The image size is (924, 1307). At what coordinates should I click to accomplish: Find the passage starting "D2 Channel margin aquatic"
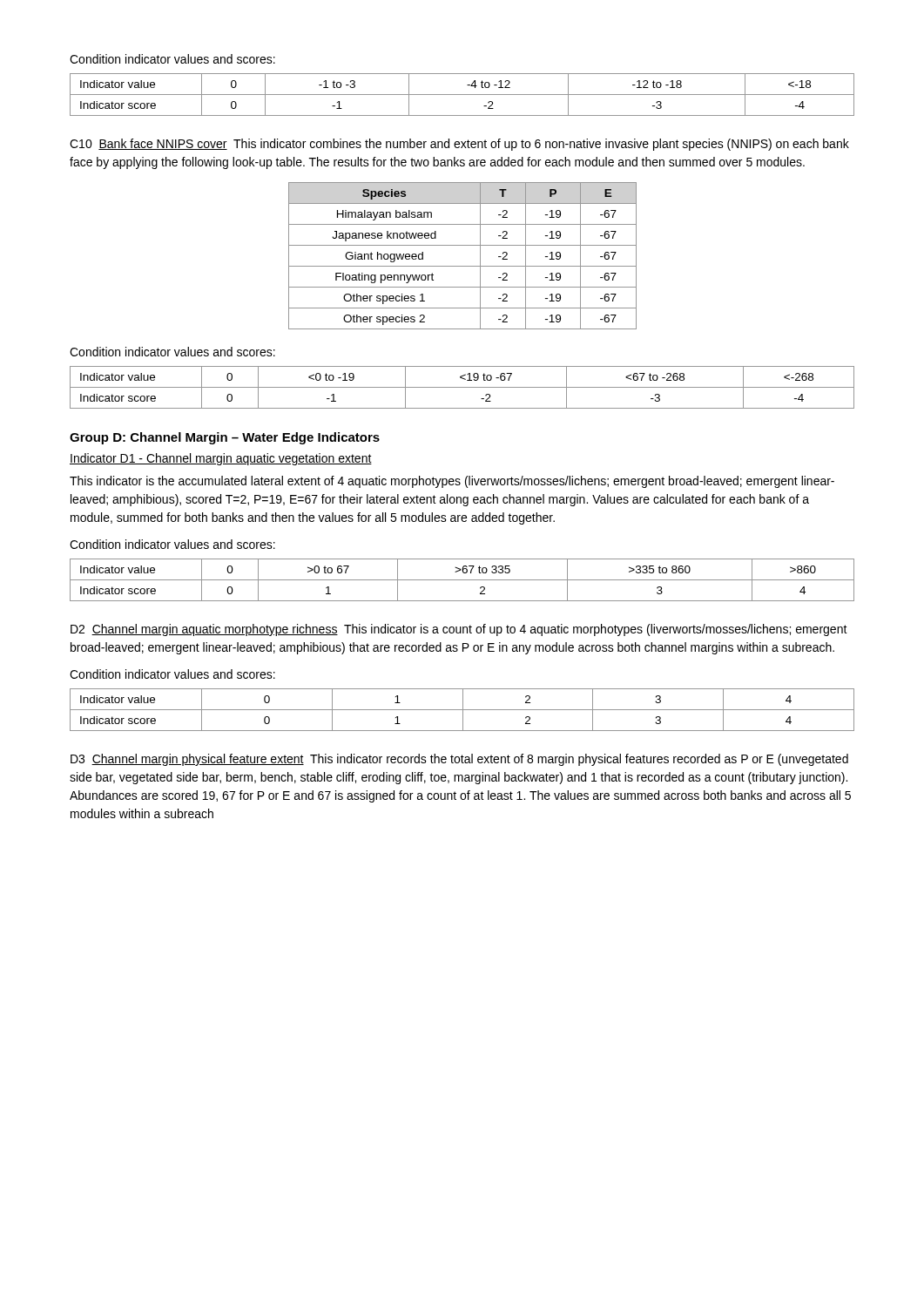tap(458, 638)
